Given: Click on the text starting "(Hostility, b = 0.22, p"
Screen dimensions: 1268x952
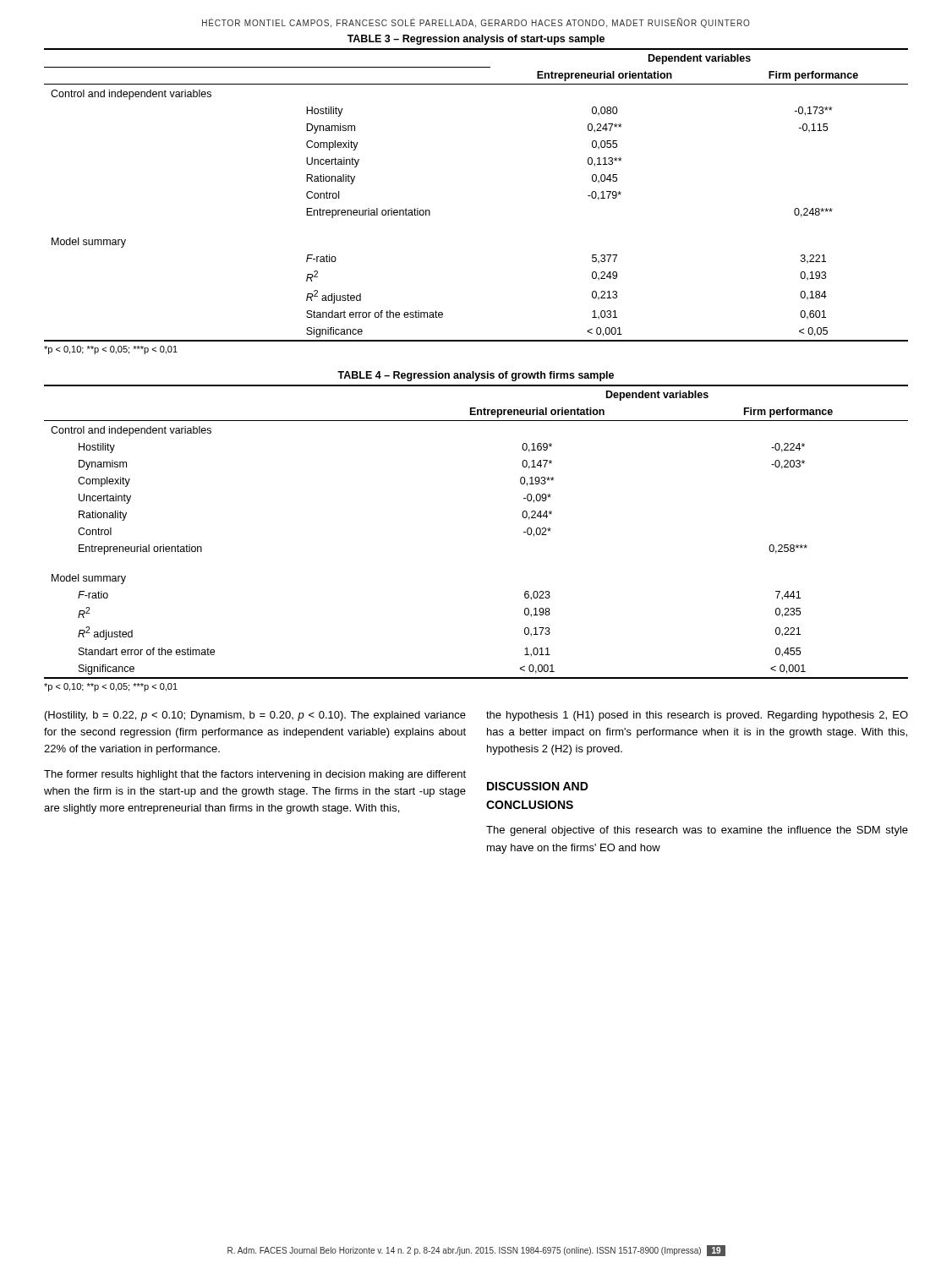Looking at the screenshot, I should (255, 731).
